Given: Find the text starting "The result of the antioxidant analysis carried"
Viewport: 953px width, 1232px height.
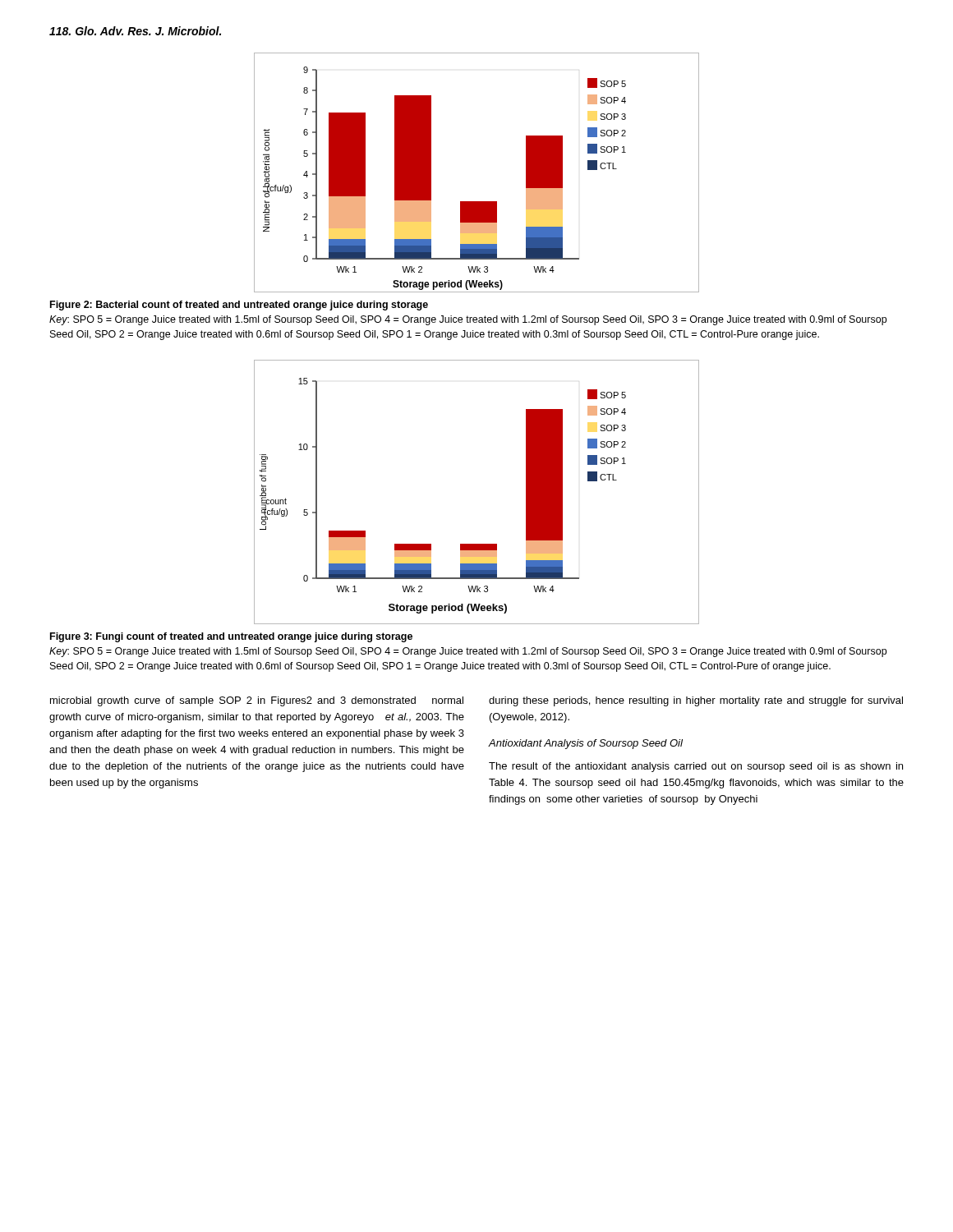Looking at the screenshot, I should point(696,782).
